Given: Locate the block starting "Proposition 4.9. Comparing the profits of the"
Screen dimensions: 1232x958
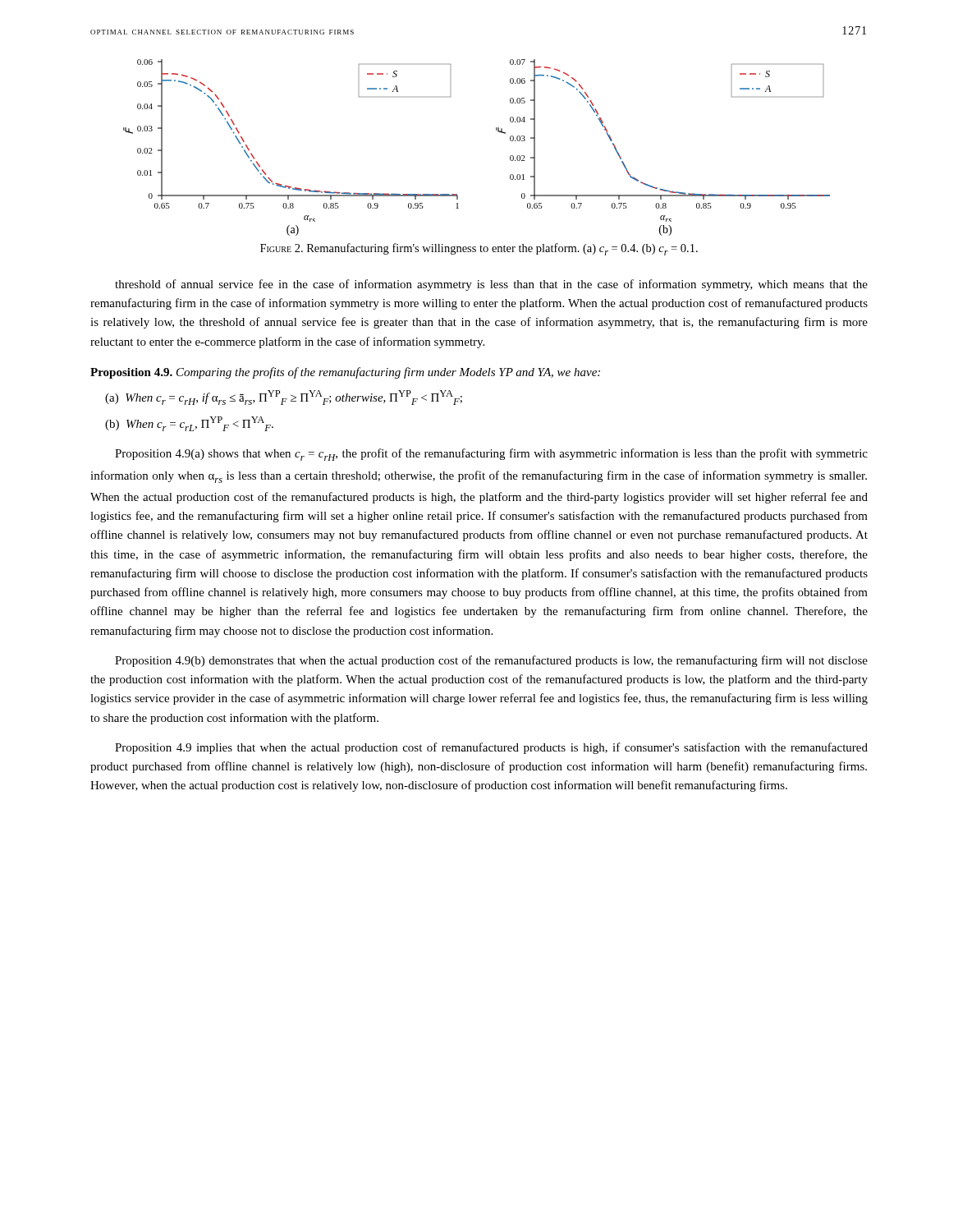Looking at the screenshot, I should tap(346, 372).
